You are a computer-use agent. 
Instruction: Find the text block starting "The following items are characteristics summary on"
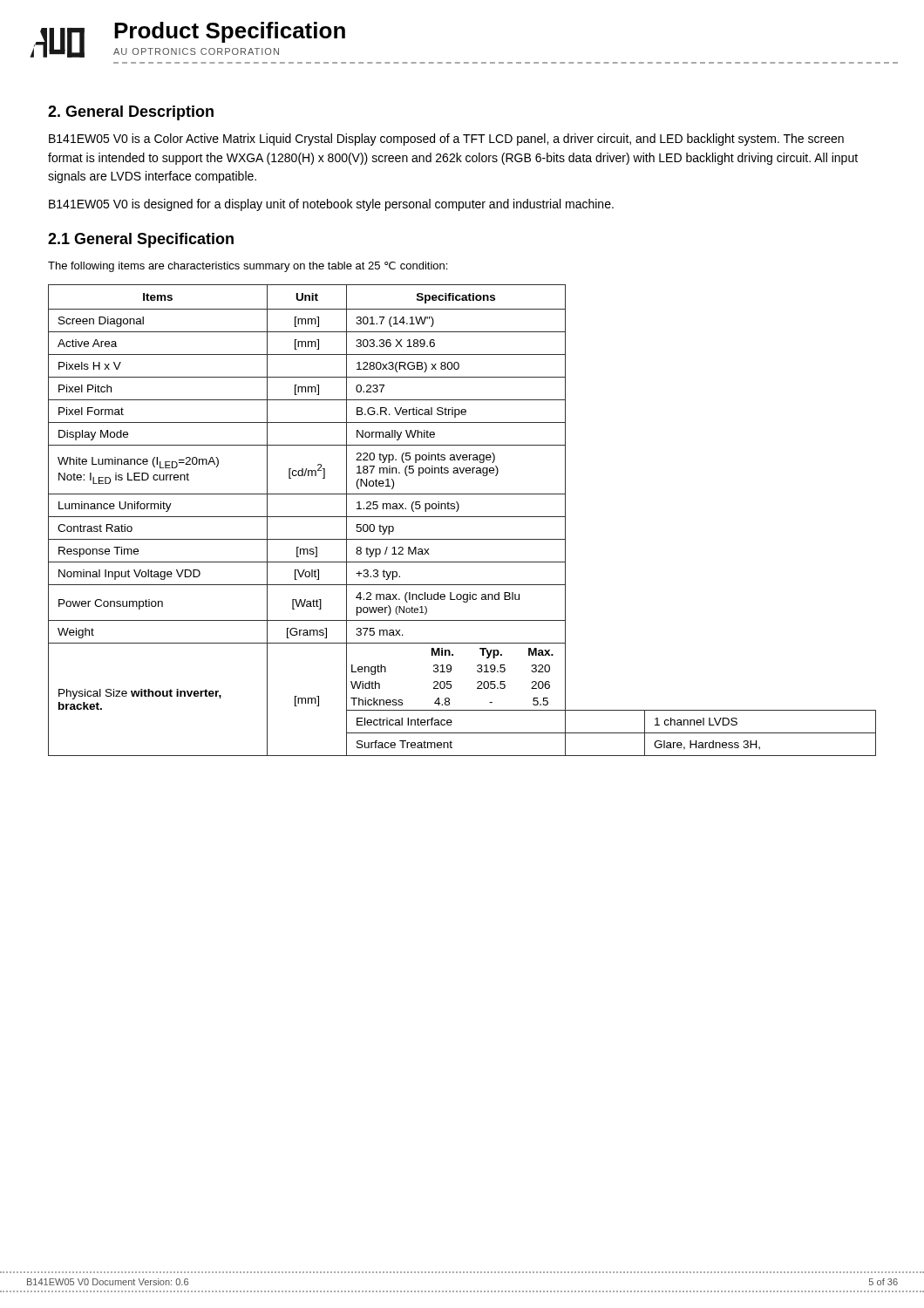pyautogui.click(x=248, y=265)
